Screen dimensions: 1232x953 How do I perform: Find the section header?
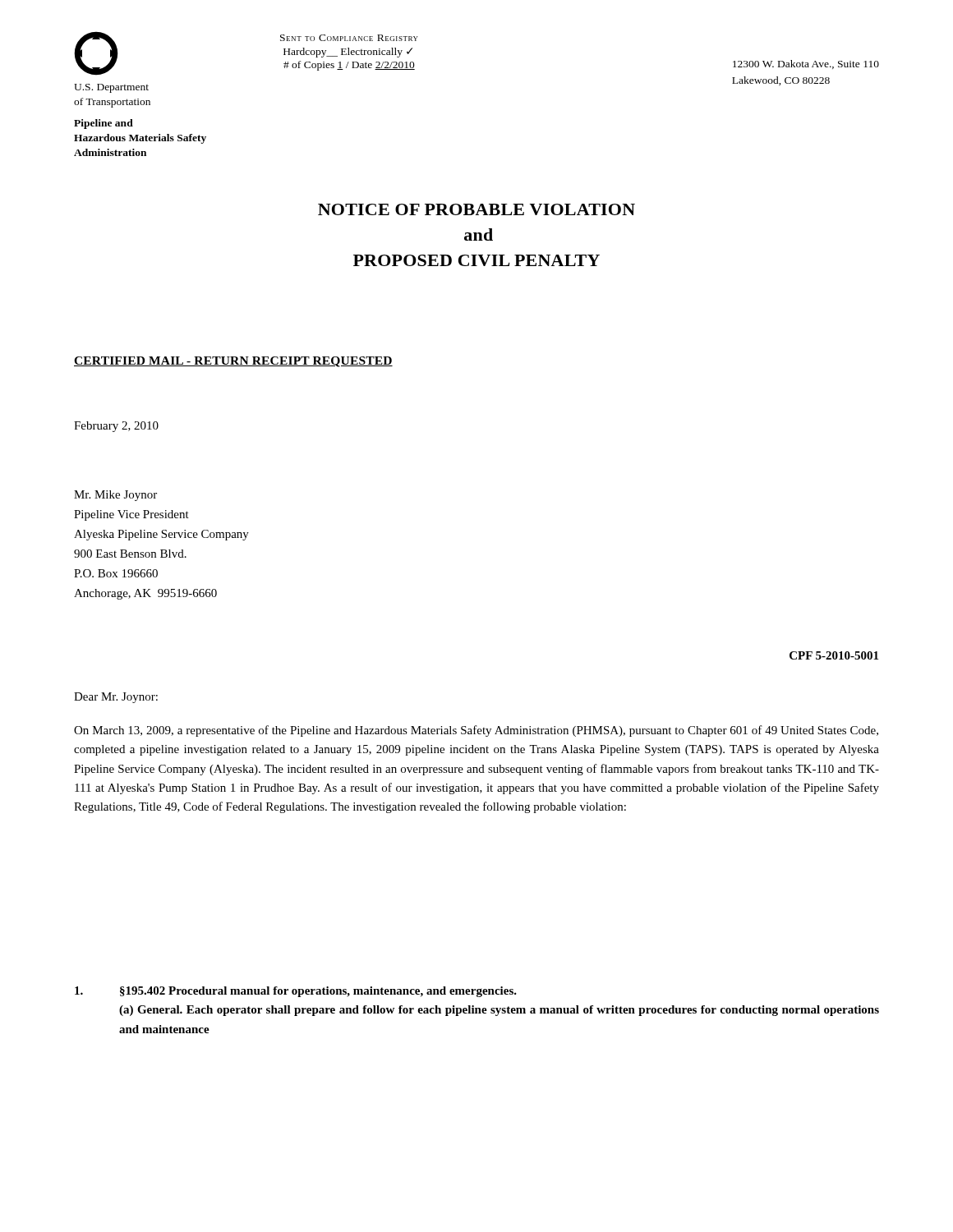click(233, 360)
